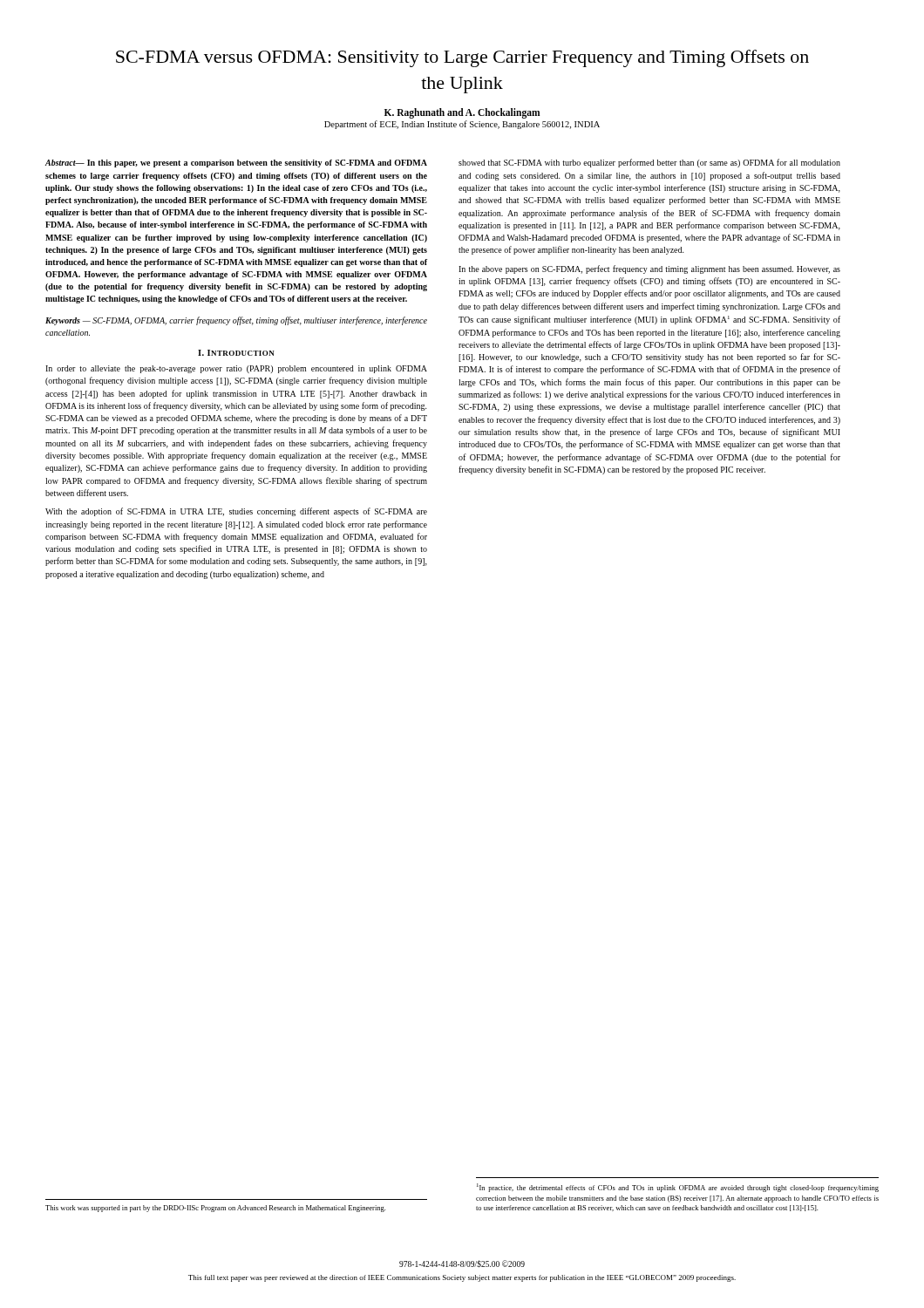The width and height of the screenshot is (924, 1308).
Task: Find the text block that says "In order to alleviate the peak-to-average"
Action: coord(236,431)
